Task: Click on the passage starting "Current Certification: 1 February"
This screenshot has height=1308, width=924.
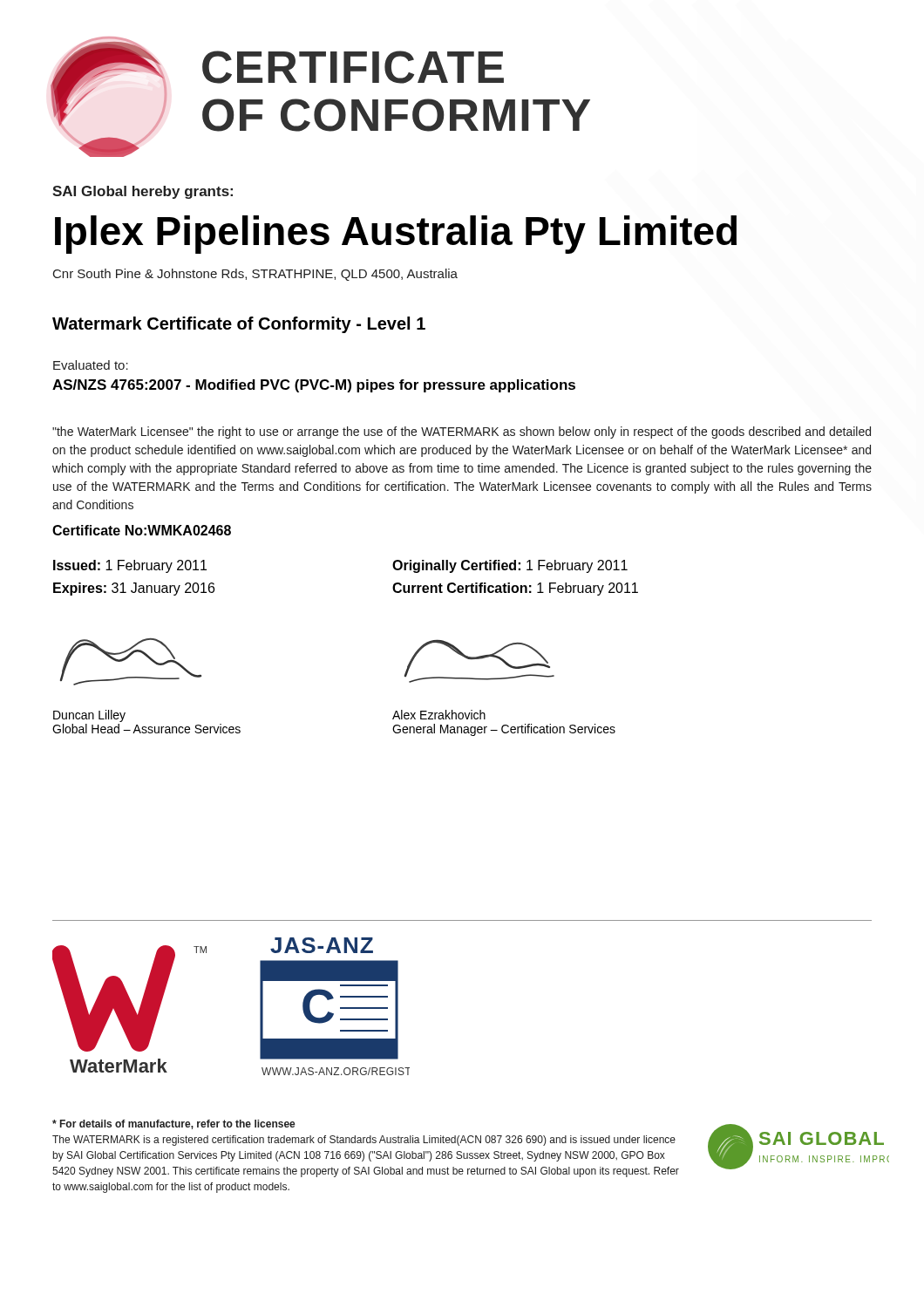Action: click(x=515, y=588)
